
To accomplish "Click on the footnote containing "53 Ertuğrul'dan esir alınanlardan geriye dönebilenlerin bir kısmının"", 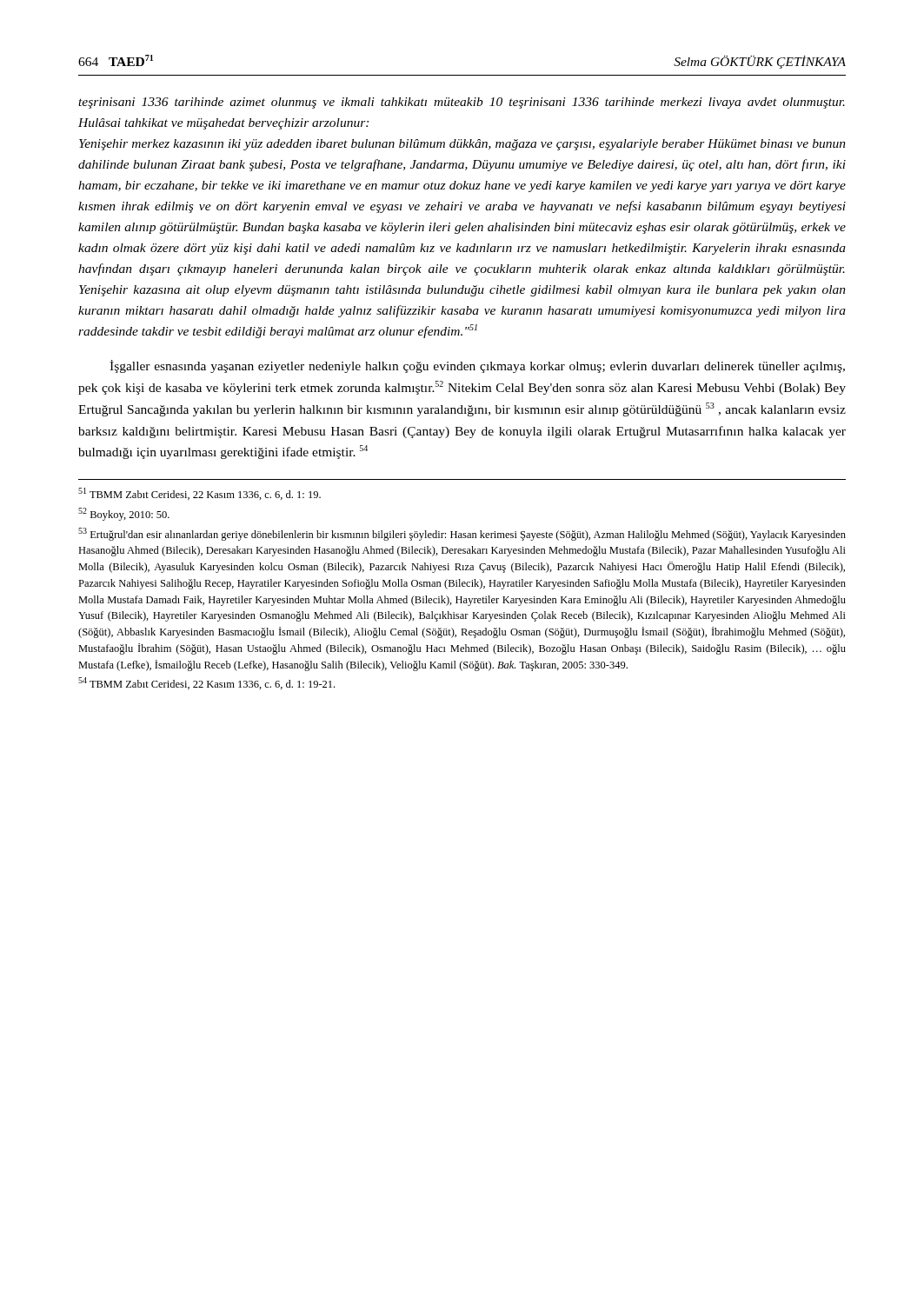I will coord(462,599).
